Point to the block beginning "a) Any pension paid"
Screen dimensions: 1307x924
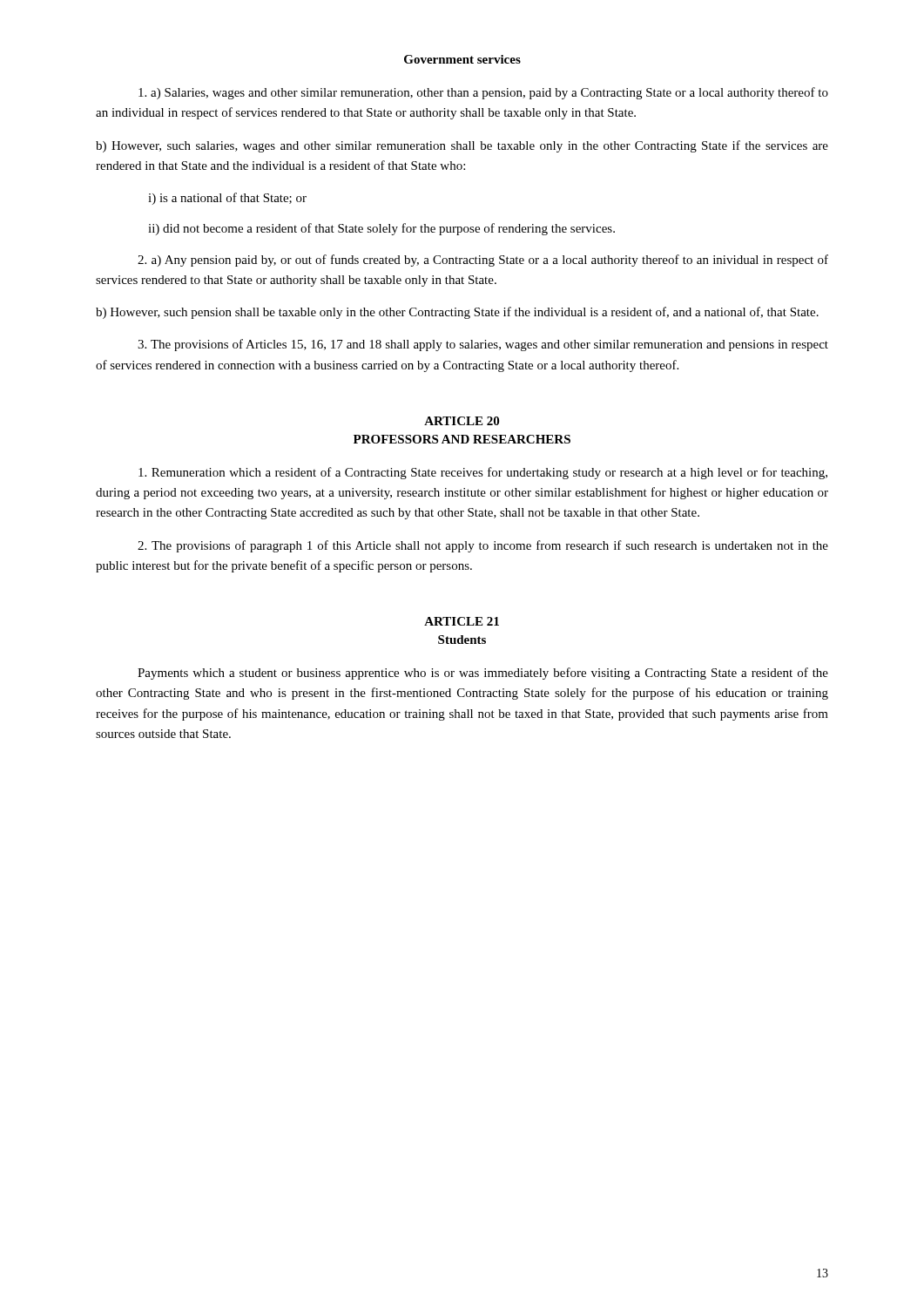coord(462,269)
